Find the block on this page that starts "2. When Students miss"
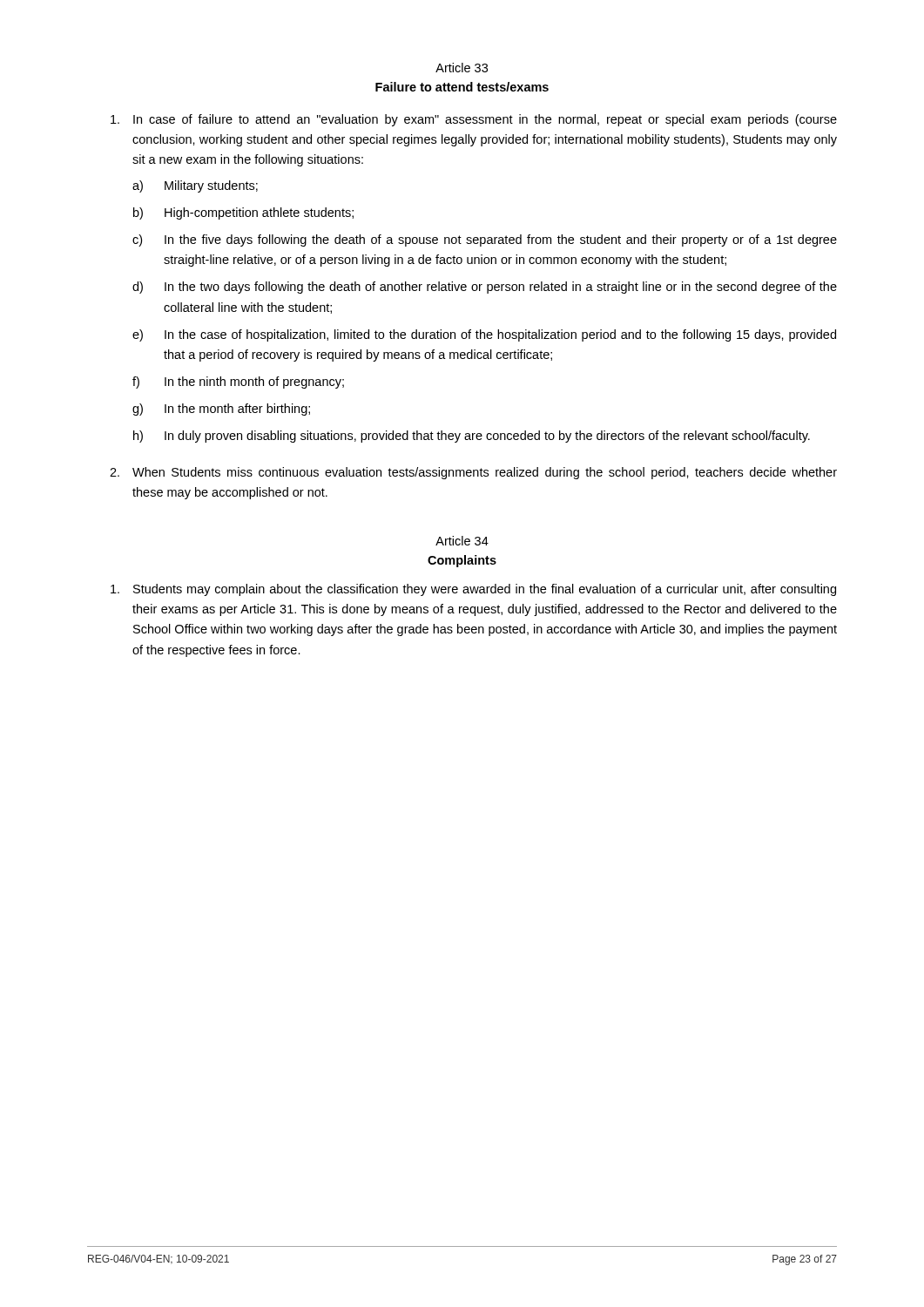 [462, 483]
